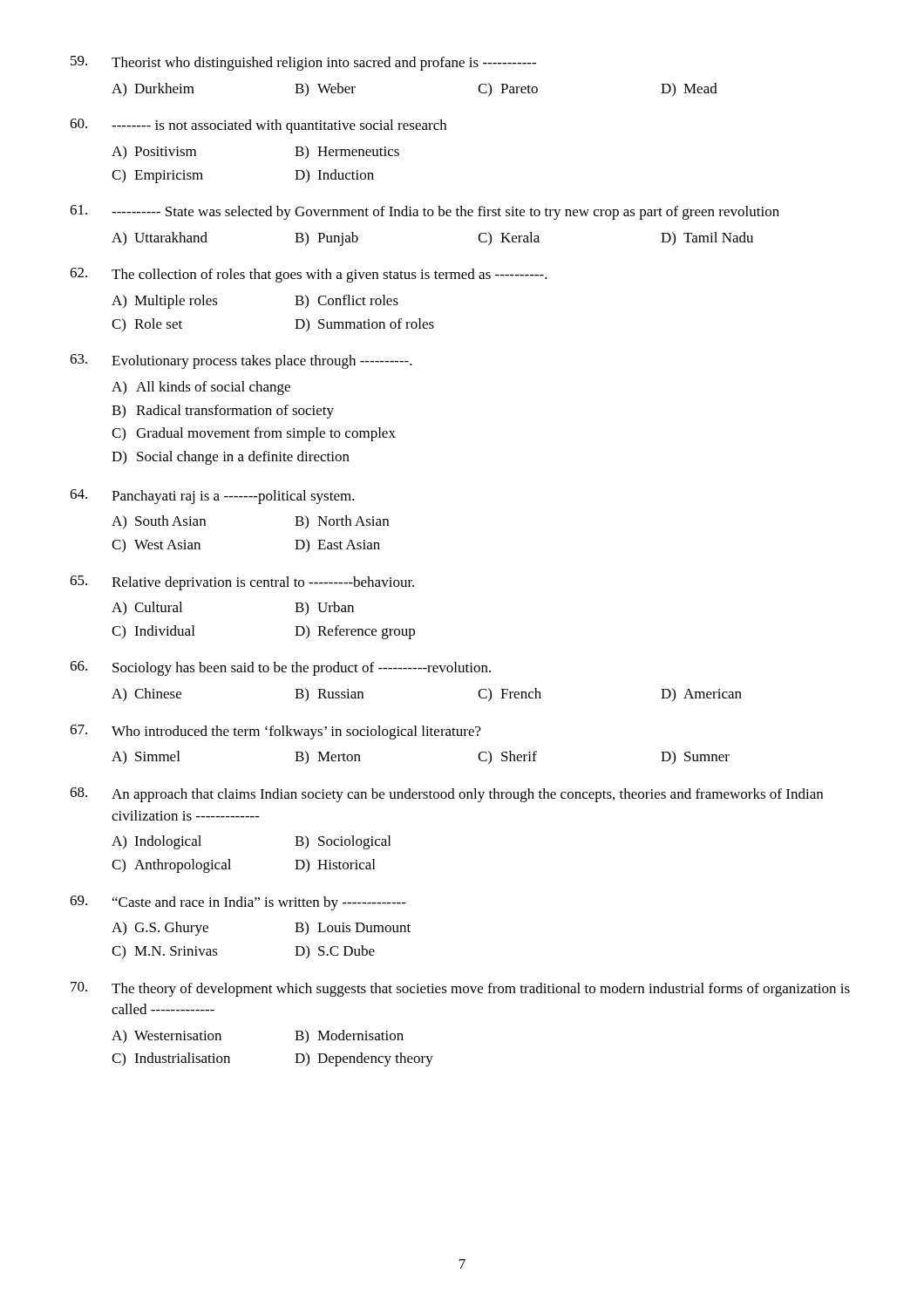Click on the passage starting "64. Panchayati raj is"
The height and width of the screenshot is (1308, 924).
[x=212, y=497]
